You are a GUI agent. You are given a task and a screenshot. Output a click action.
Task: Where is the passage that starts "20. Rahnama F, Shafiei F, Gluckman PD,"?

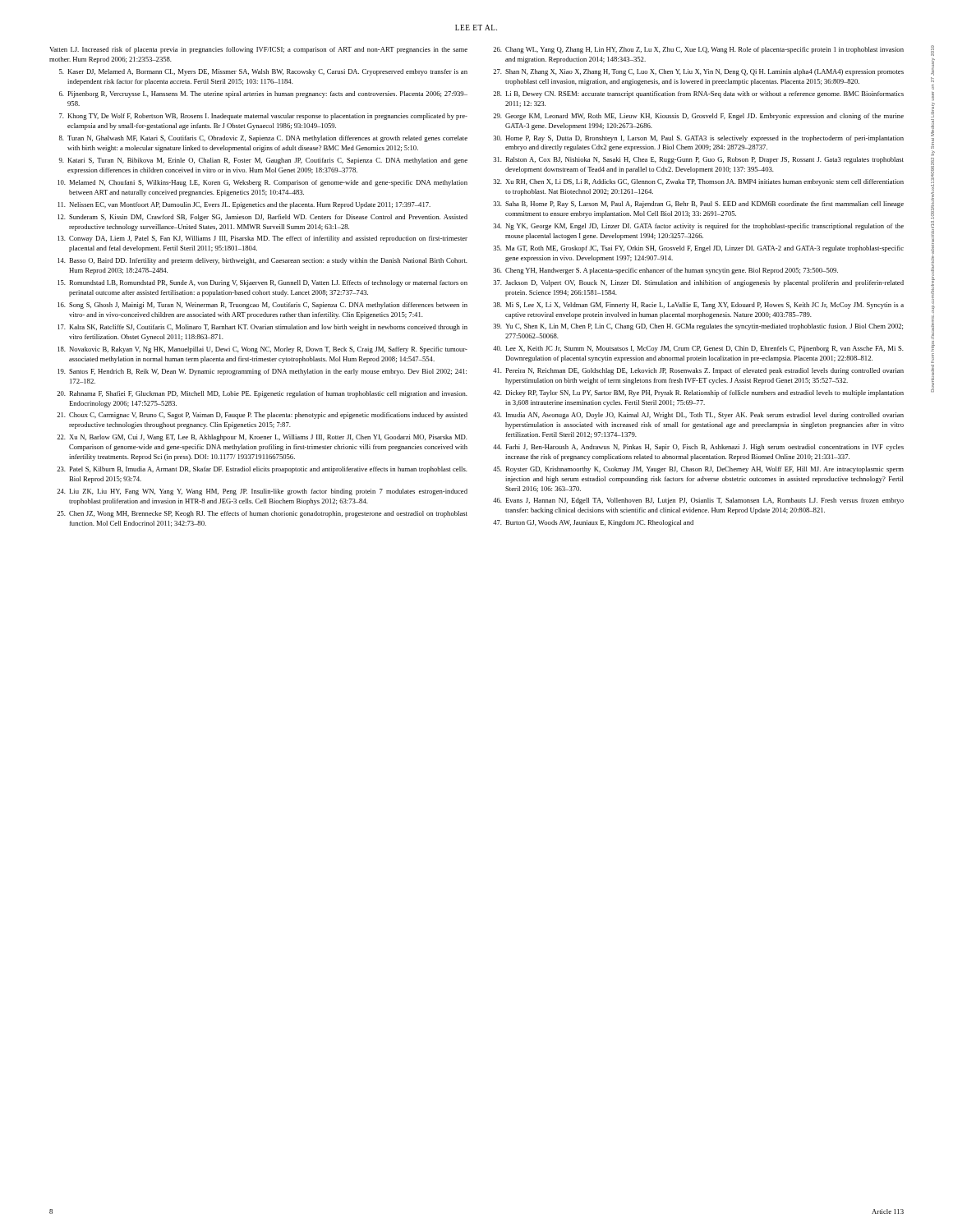258,399
